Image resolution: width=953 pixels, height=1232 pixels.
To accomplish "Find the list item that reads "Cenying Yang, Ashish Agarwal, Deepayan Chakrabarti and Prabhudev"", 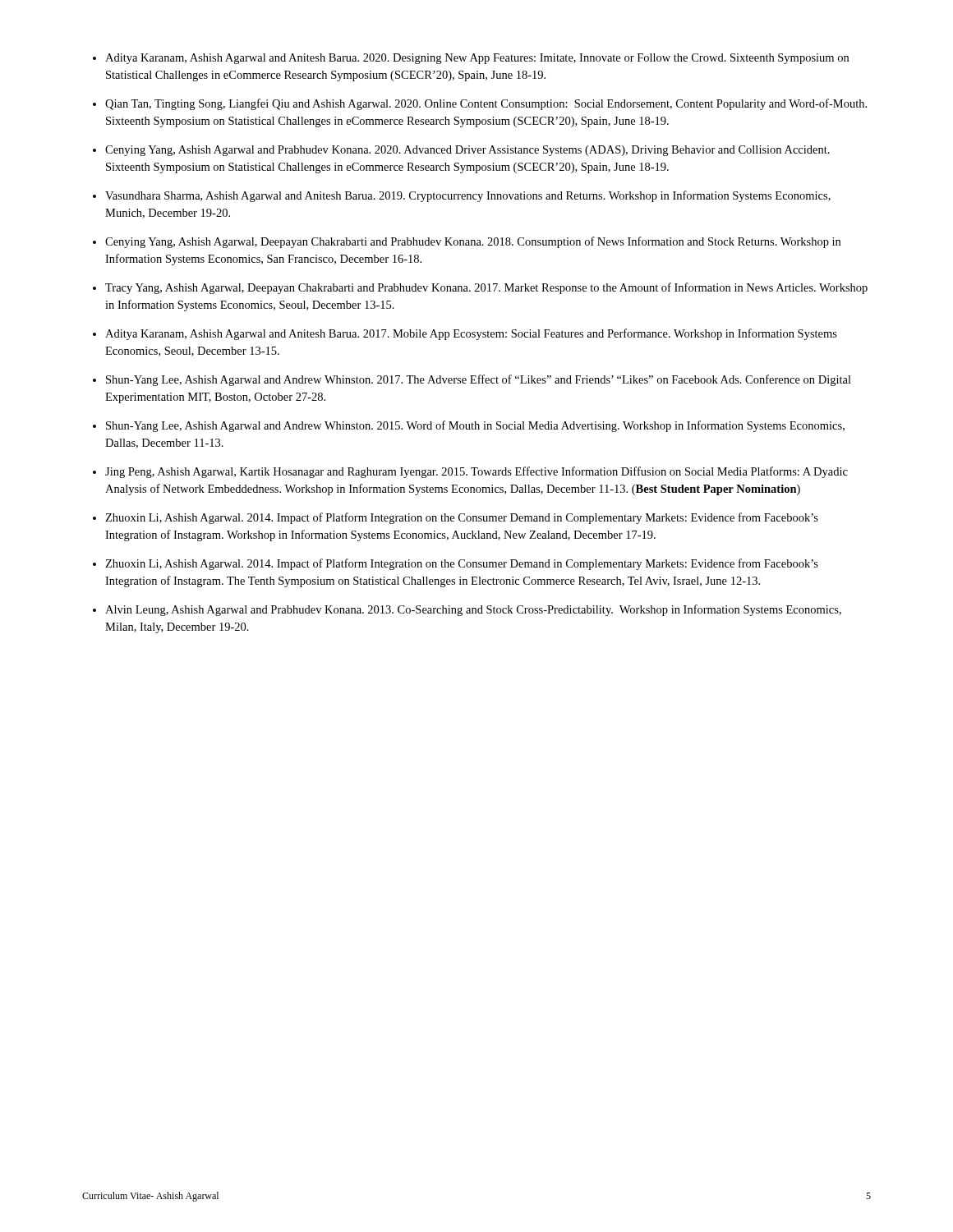I will (473, 250).
